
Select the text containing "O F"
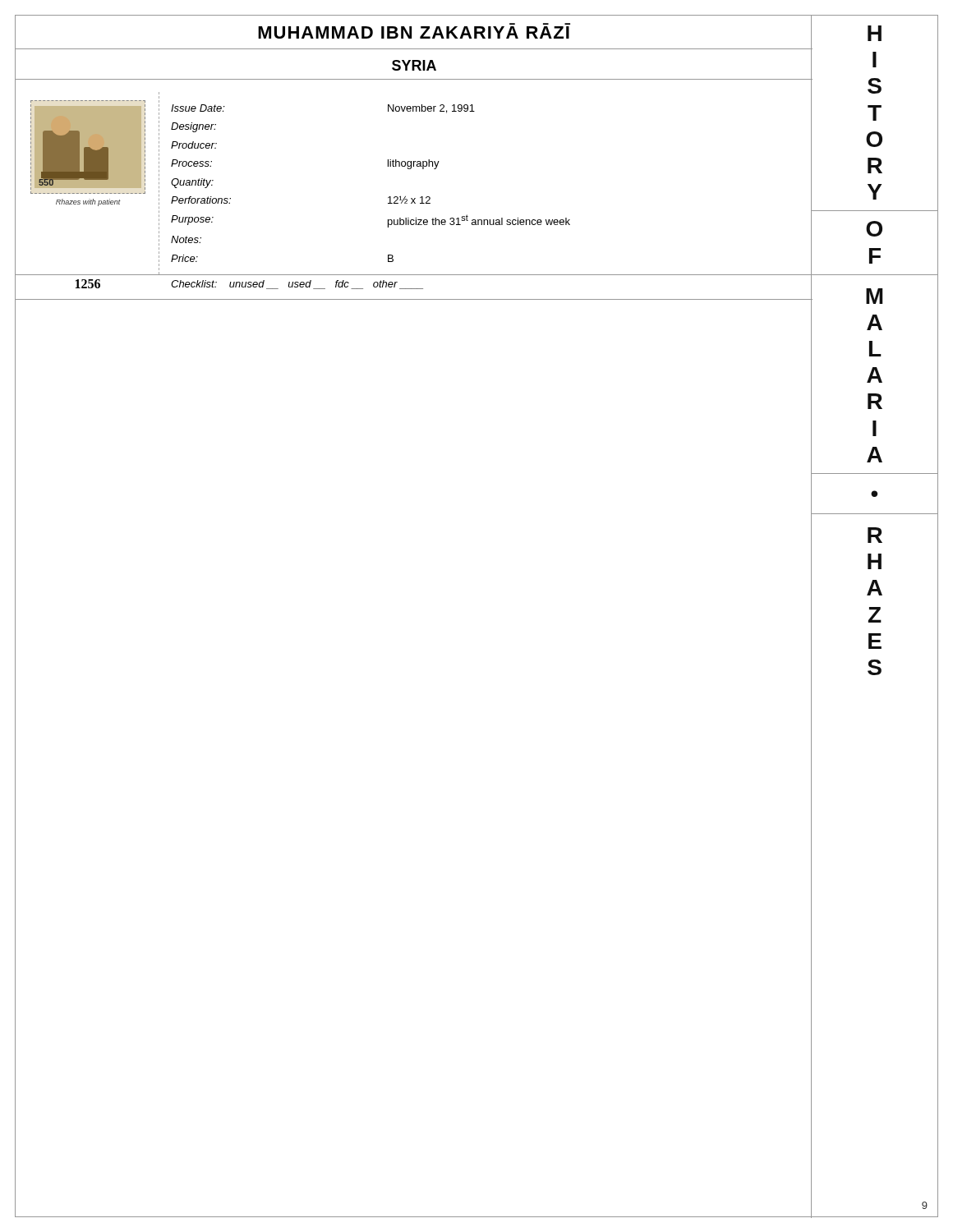(x=875, y=243)
